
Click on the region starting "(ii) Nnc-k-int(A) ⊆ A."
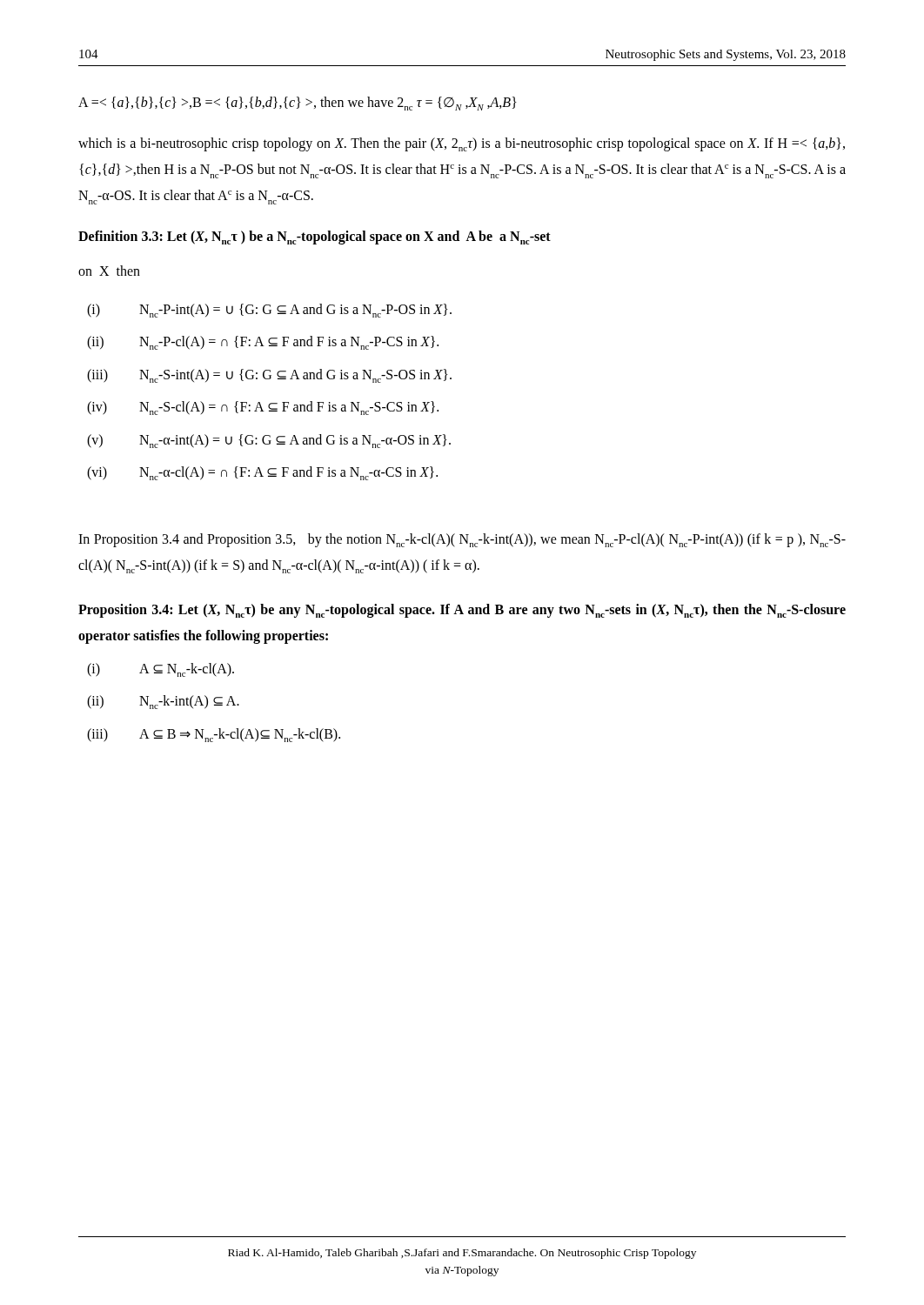tap(163, 702)
